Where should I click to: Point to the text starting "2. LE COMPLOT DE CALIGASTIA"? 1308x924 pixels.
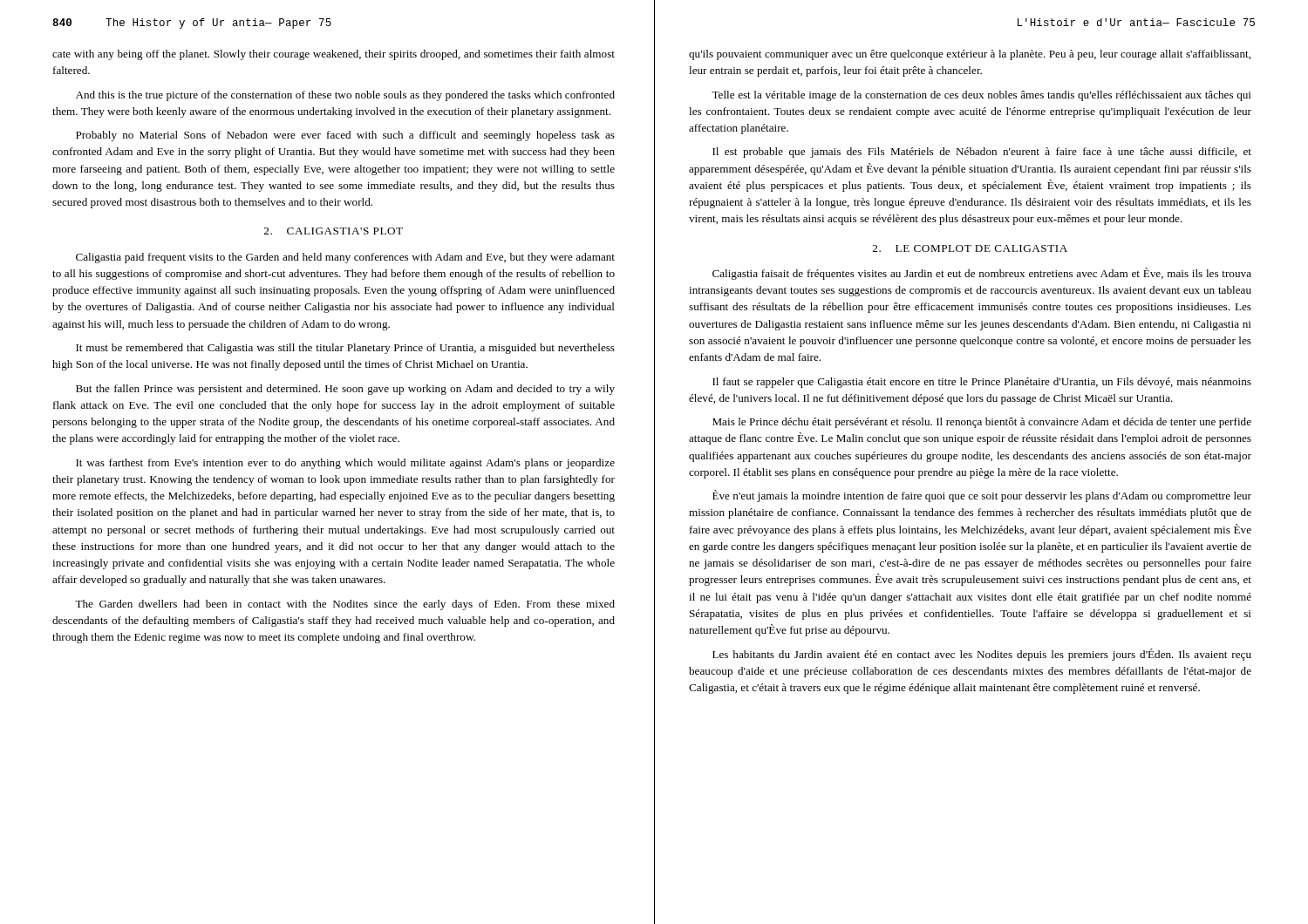point(970,248)
